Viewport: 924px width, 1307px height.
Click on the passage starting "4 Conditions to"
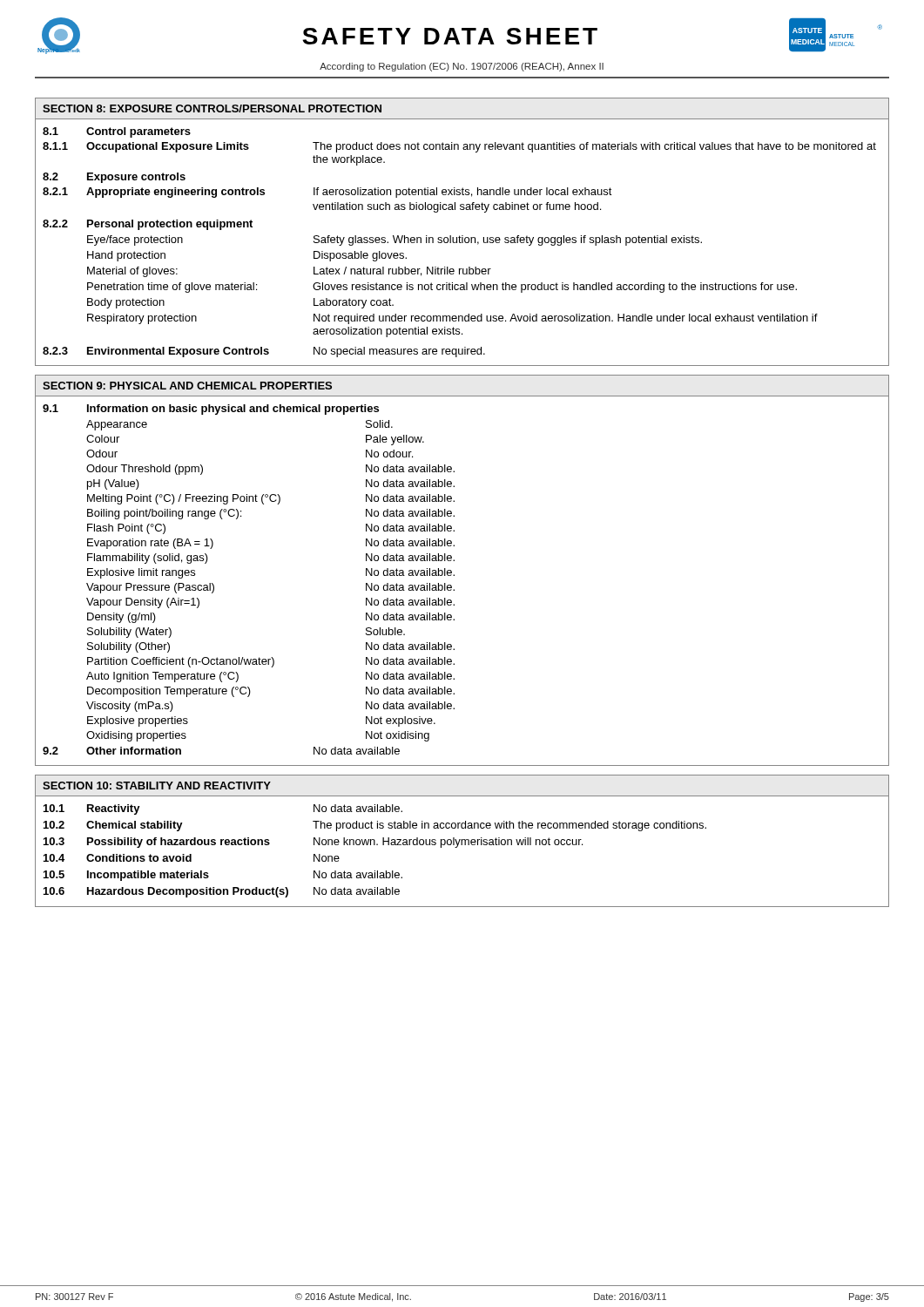coord(192,858)
